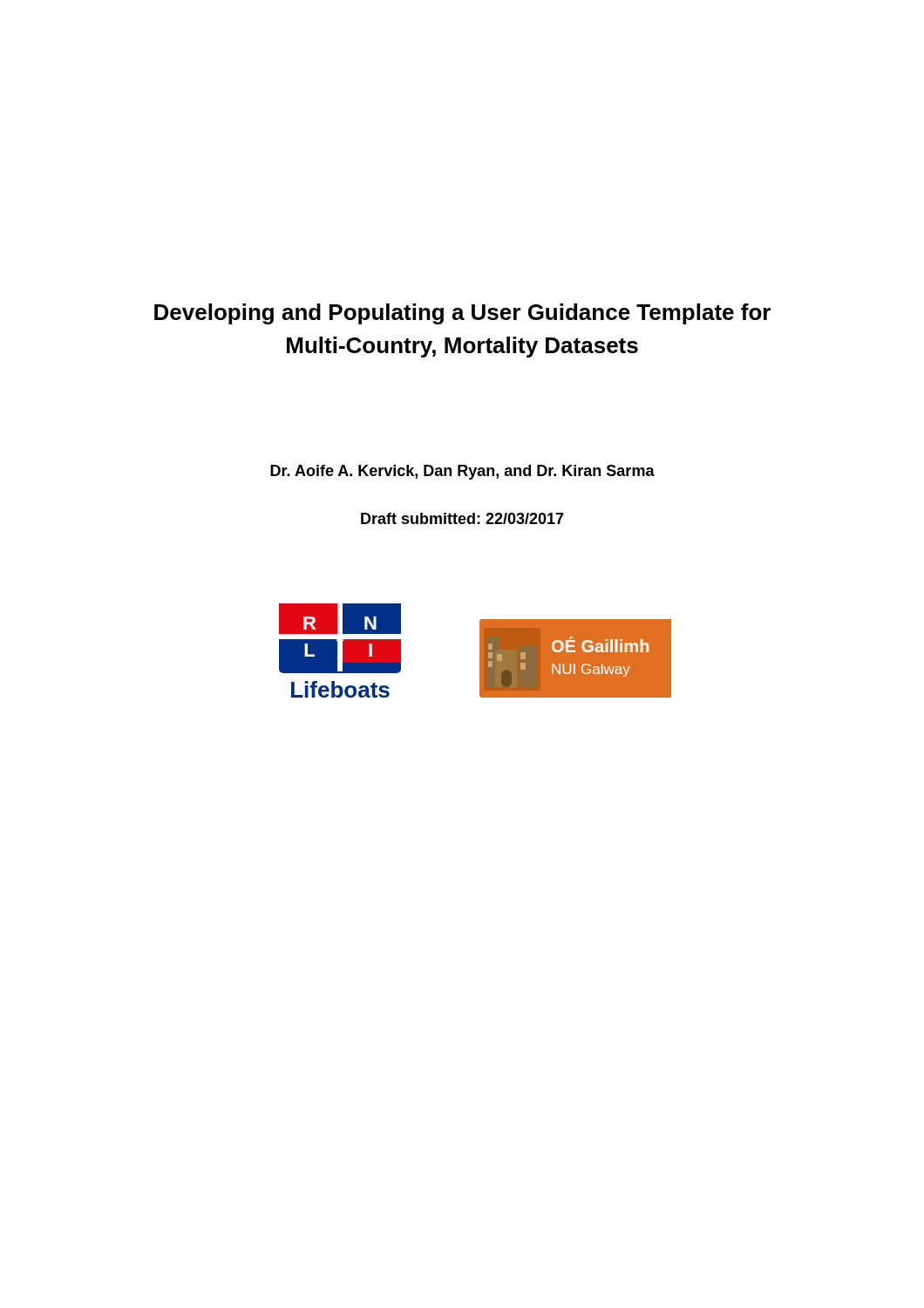Click the title

[x=462, y=329]
